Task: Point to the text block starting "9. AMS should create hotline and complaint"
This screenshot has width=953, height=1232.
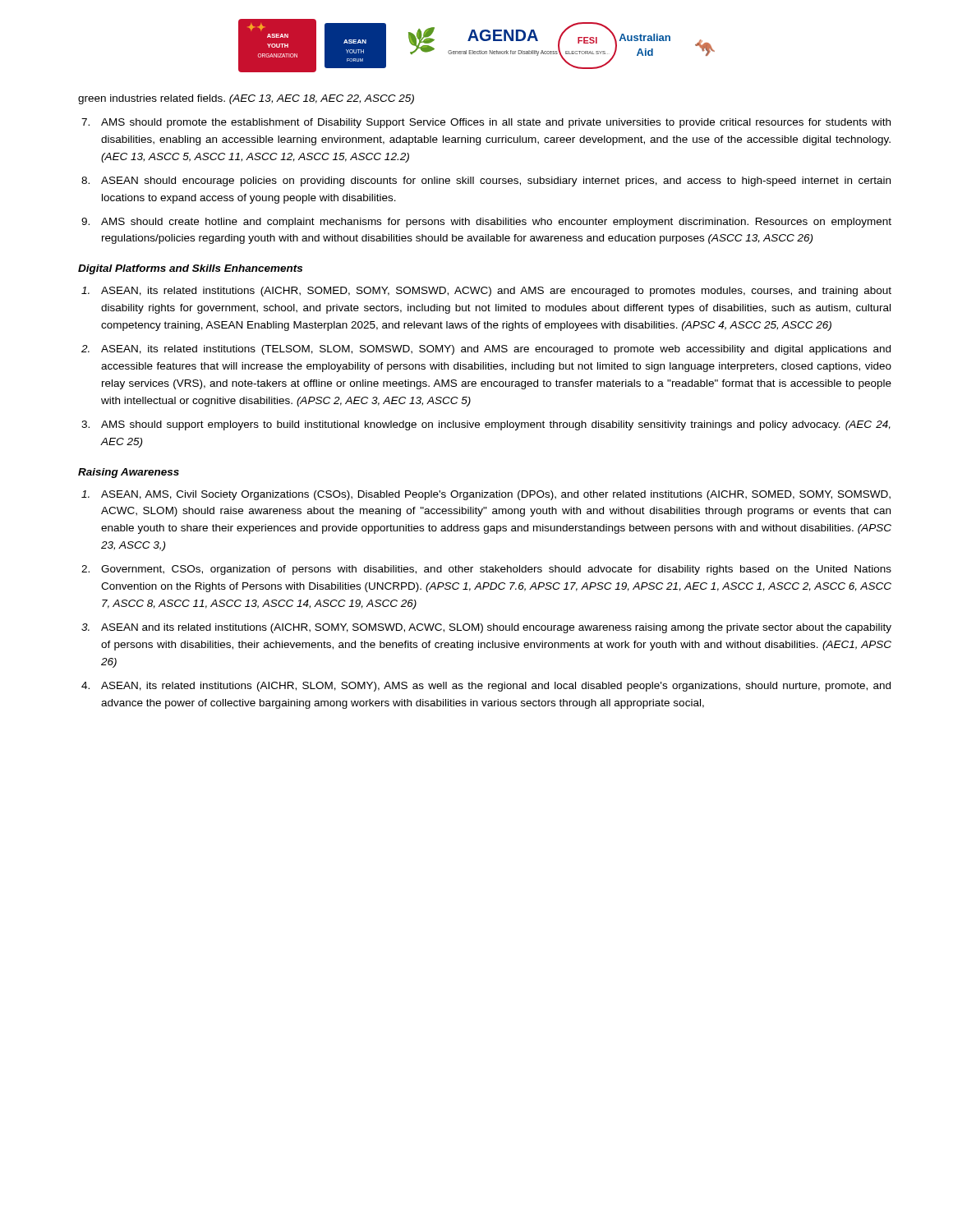Action: point(486,230)
